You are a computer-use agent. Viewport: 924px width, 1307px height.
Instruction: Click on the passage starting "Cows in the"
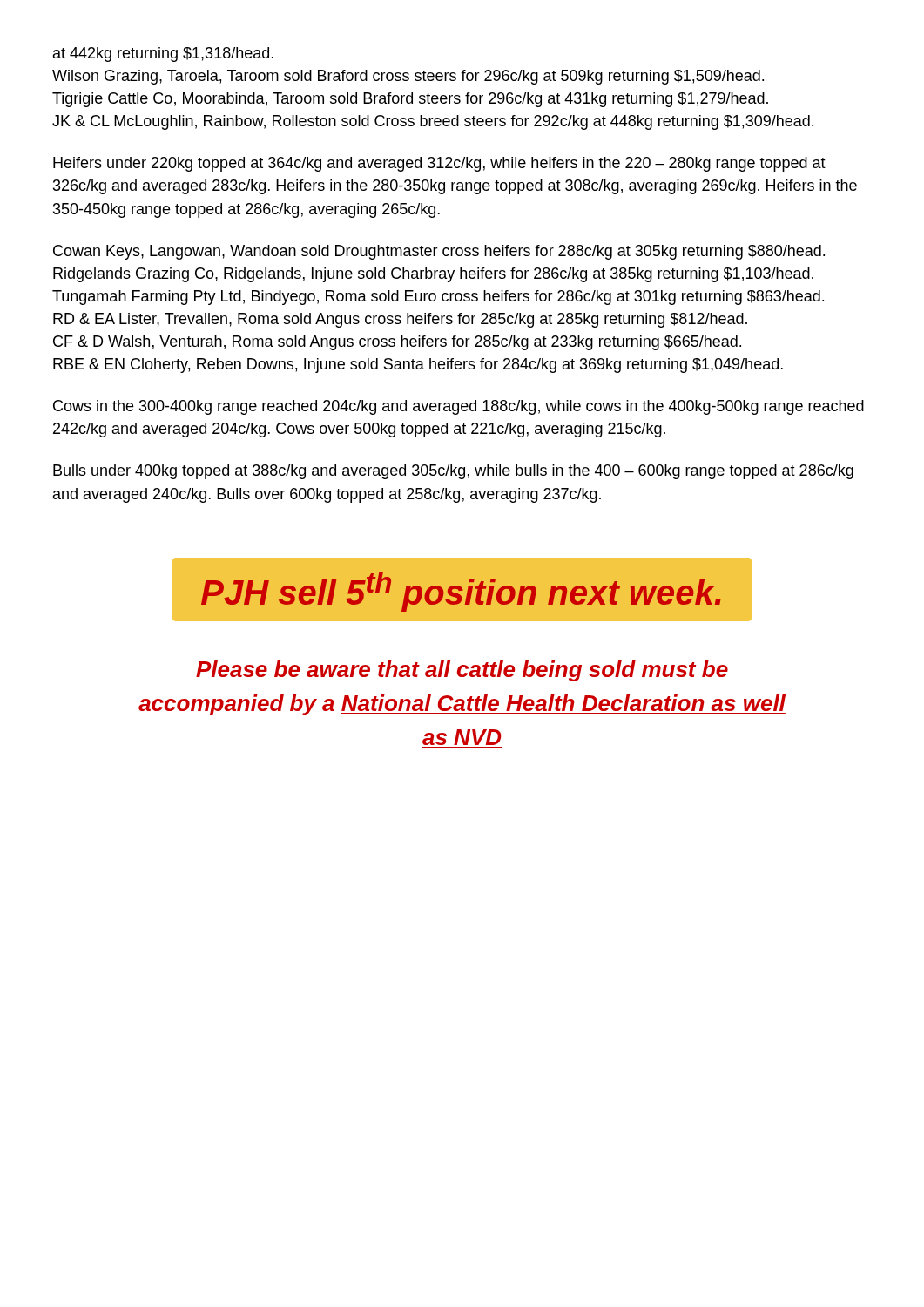458,418
